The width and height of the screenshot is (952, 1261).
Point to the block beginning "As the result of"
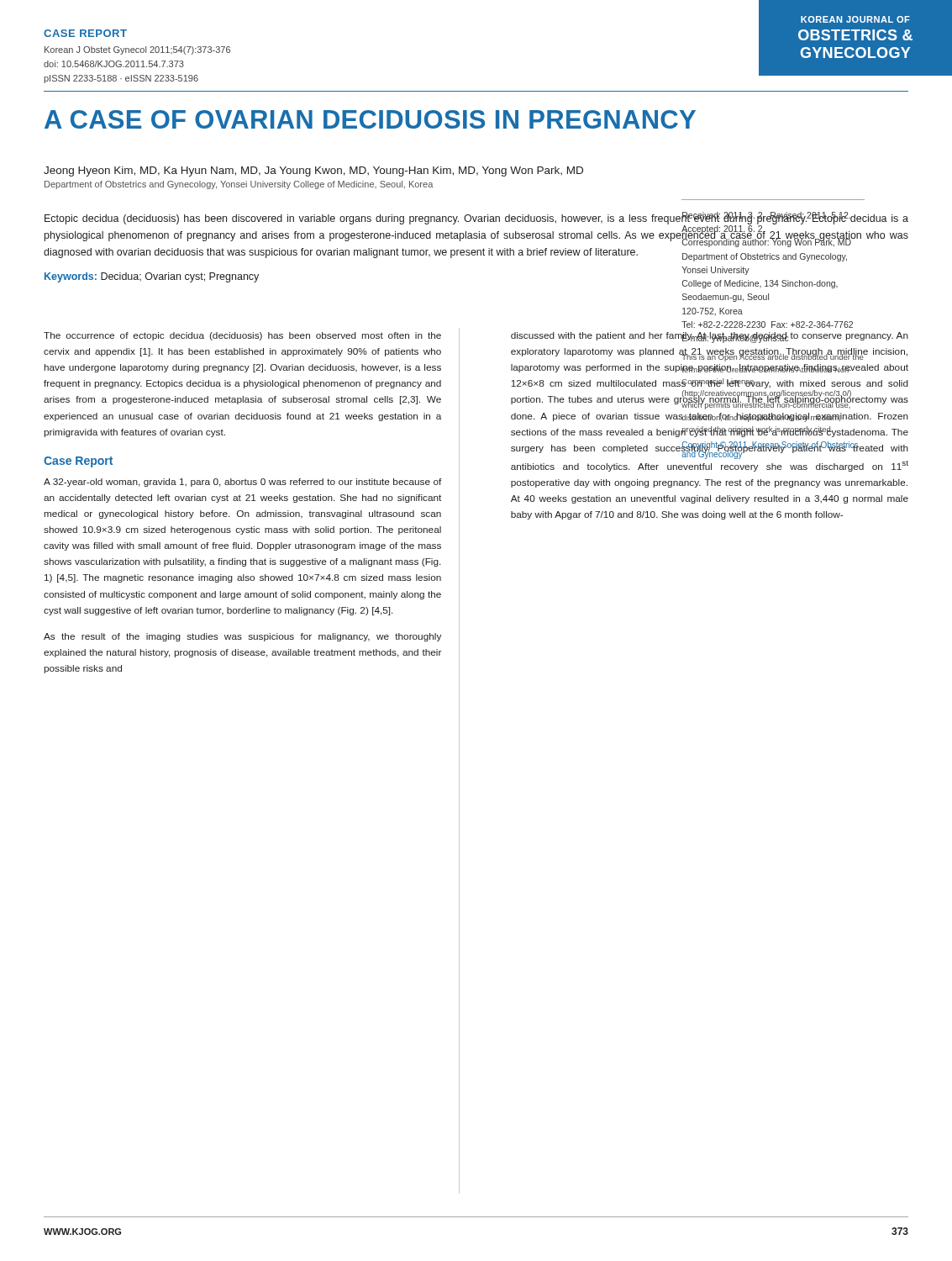click(243, 652)
